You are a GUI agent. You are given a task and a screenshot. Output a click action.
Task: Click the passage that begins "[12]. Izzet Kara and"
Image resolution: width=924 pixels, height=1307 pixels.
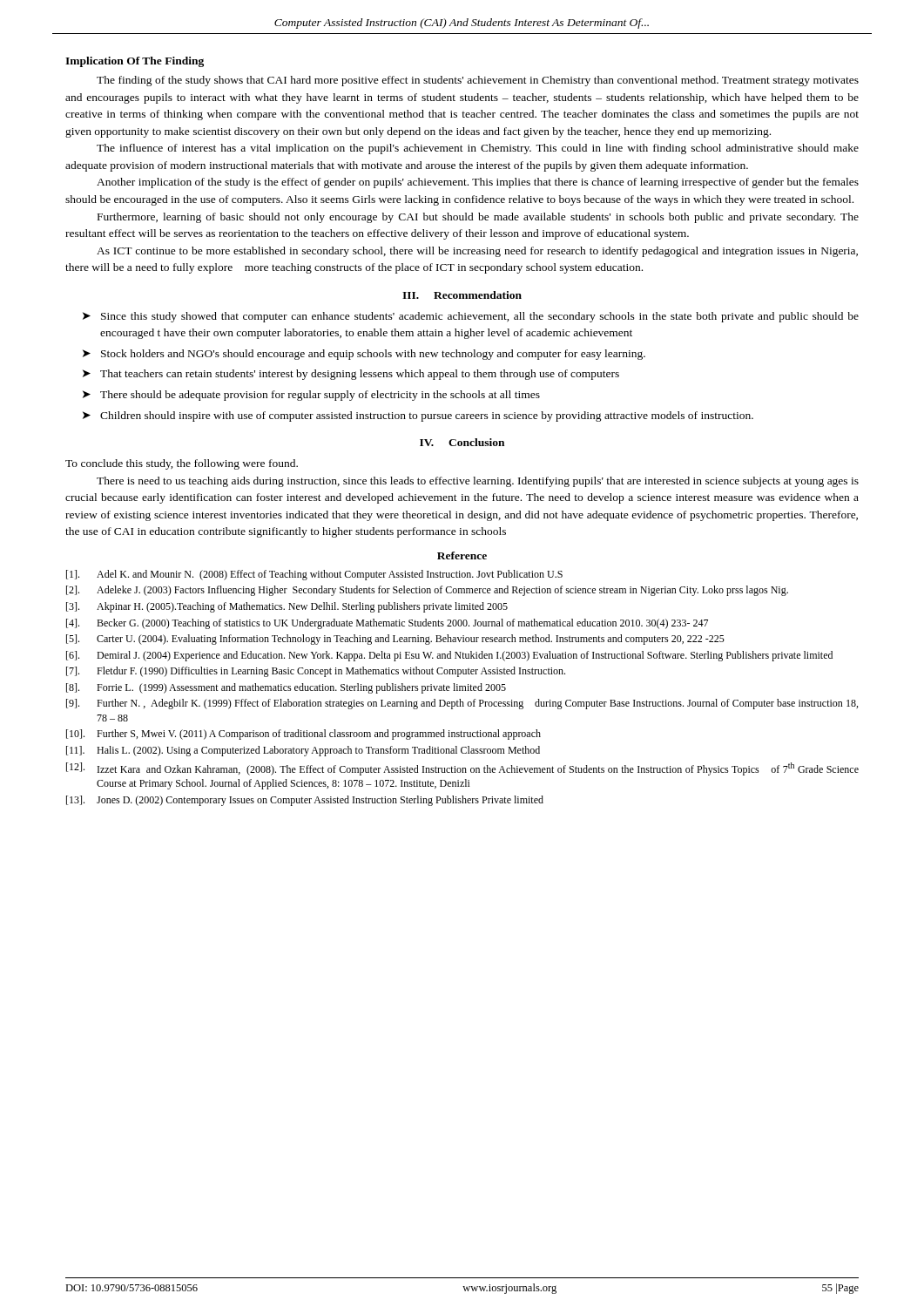pos(462,775)
